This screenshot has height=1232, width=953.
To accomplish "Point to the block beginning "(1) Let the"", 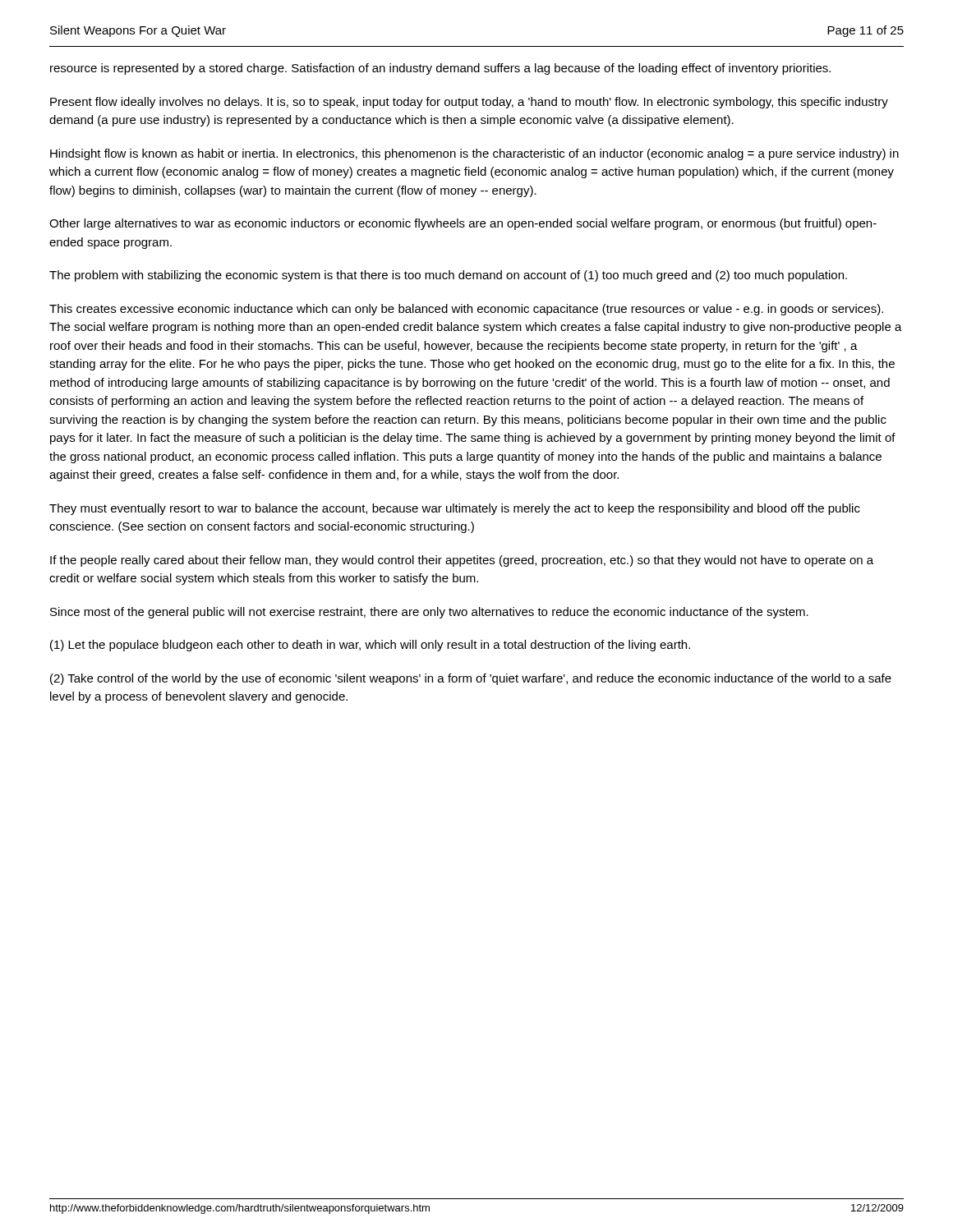I will pyautogui.click(x=370, y=644).
